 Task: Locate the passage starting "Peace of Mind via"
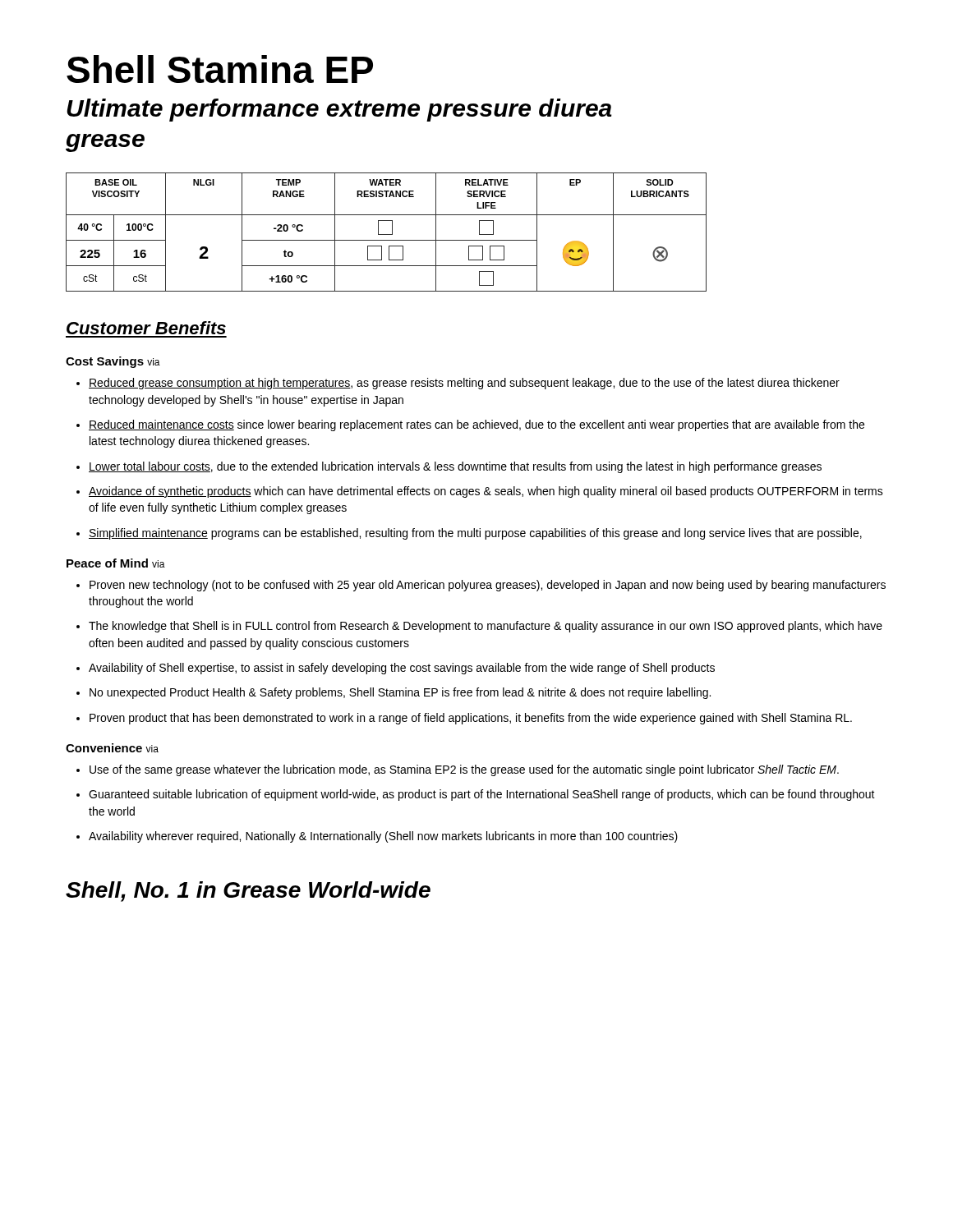pos(116,563)
